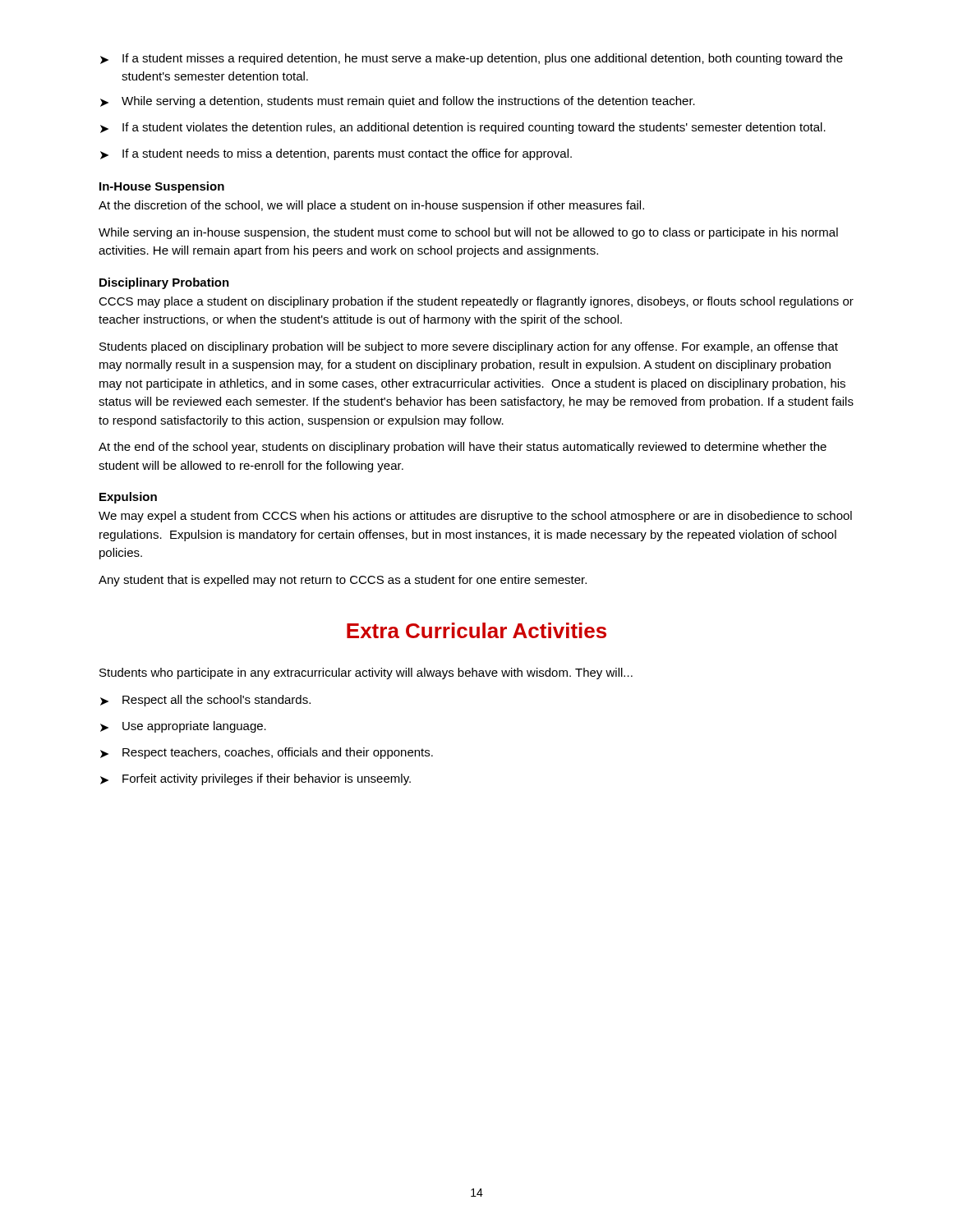The height and width of the screenshot is (1232, 953).
Task: Where is the passage that starts "➤ Forfeit activity privileges if their behavior is"?
Action: pyautogui.click(x=256, y=779)
